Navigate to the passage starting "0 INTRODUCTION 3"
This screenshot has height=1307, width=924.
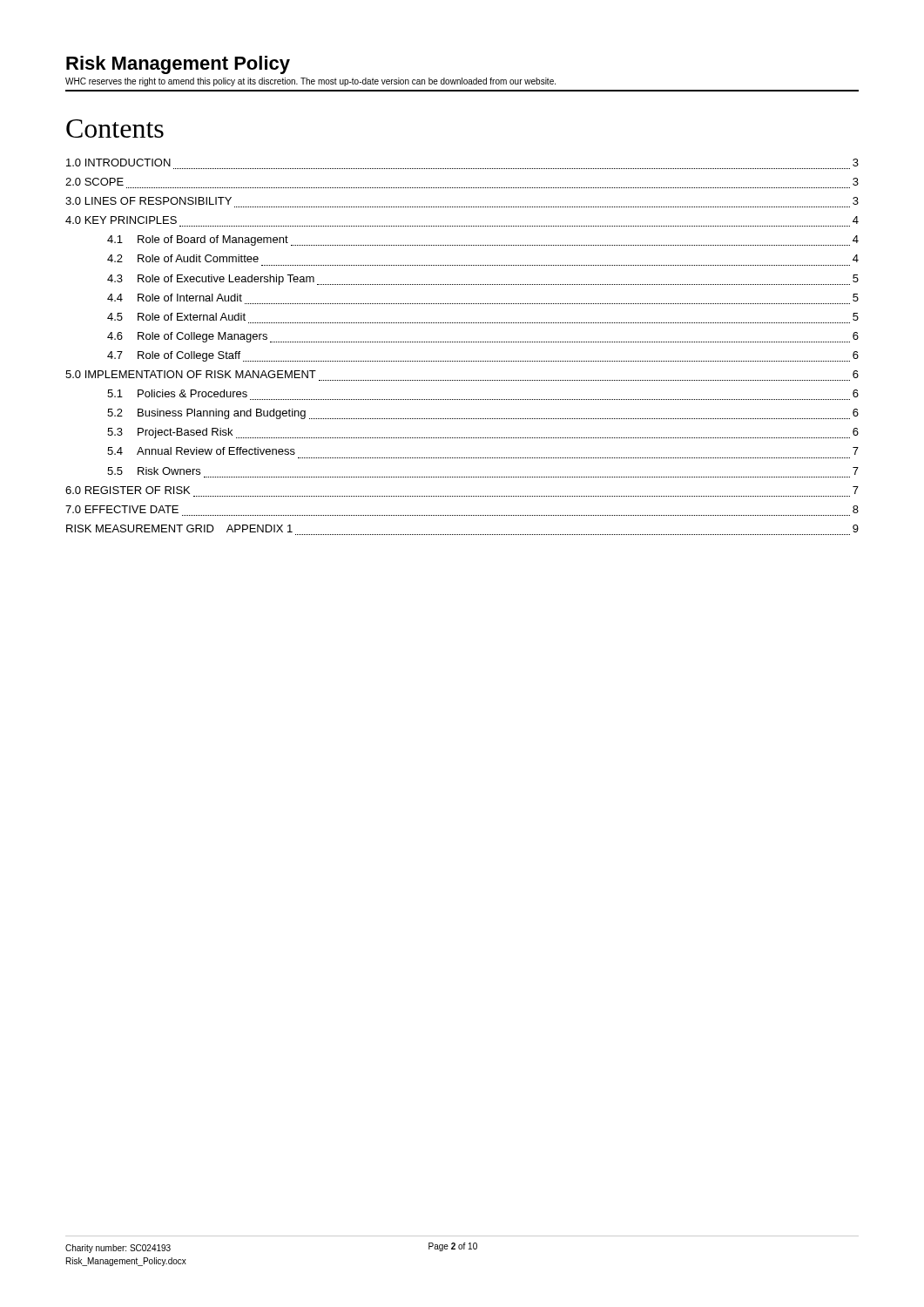tap(462, 163)
